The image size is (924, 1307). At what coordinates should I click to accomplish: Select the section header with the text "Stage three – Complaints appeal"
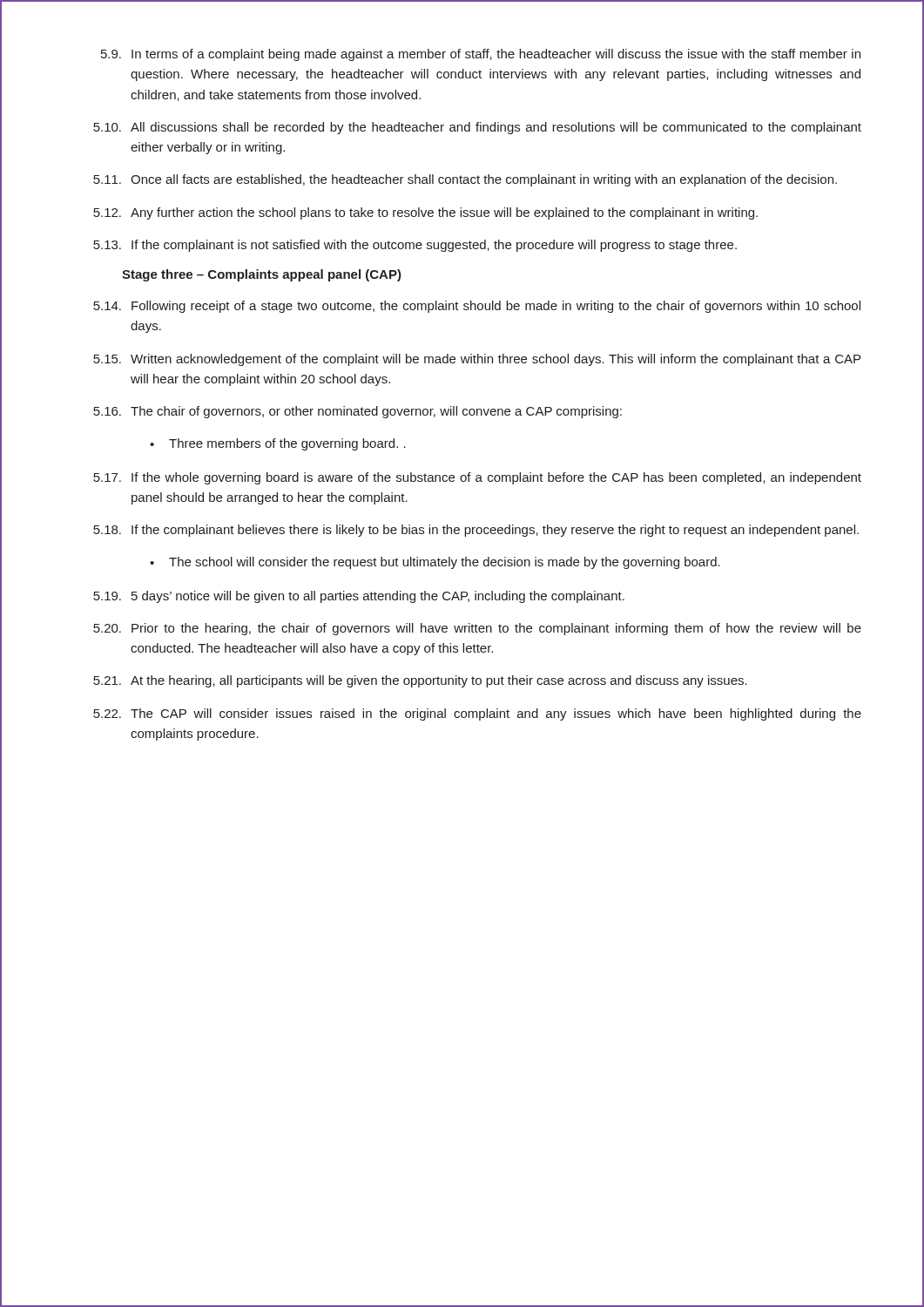pos(262,274)
